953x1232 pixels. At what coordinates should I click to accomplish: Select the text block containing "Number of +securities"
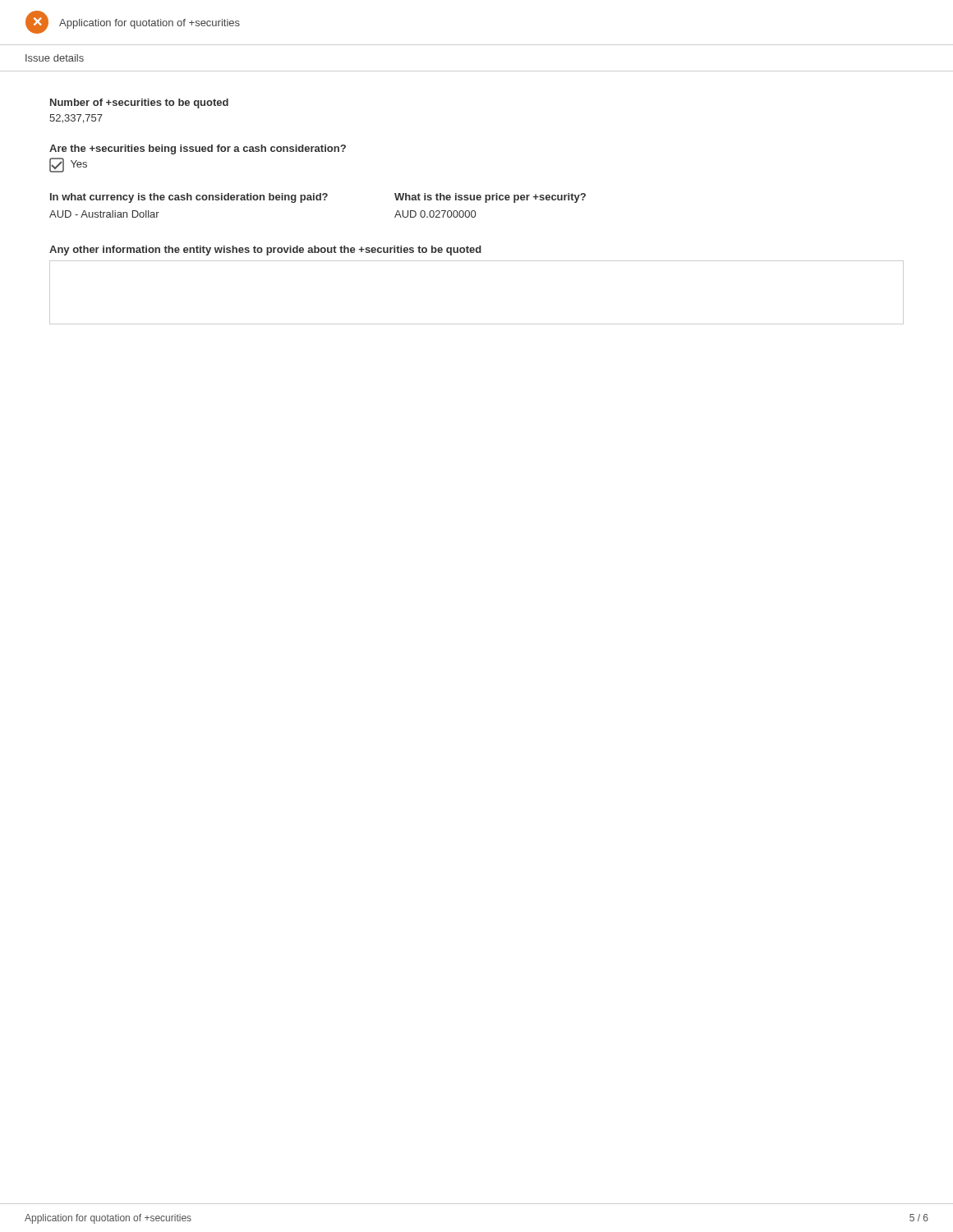(139, 103)
